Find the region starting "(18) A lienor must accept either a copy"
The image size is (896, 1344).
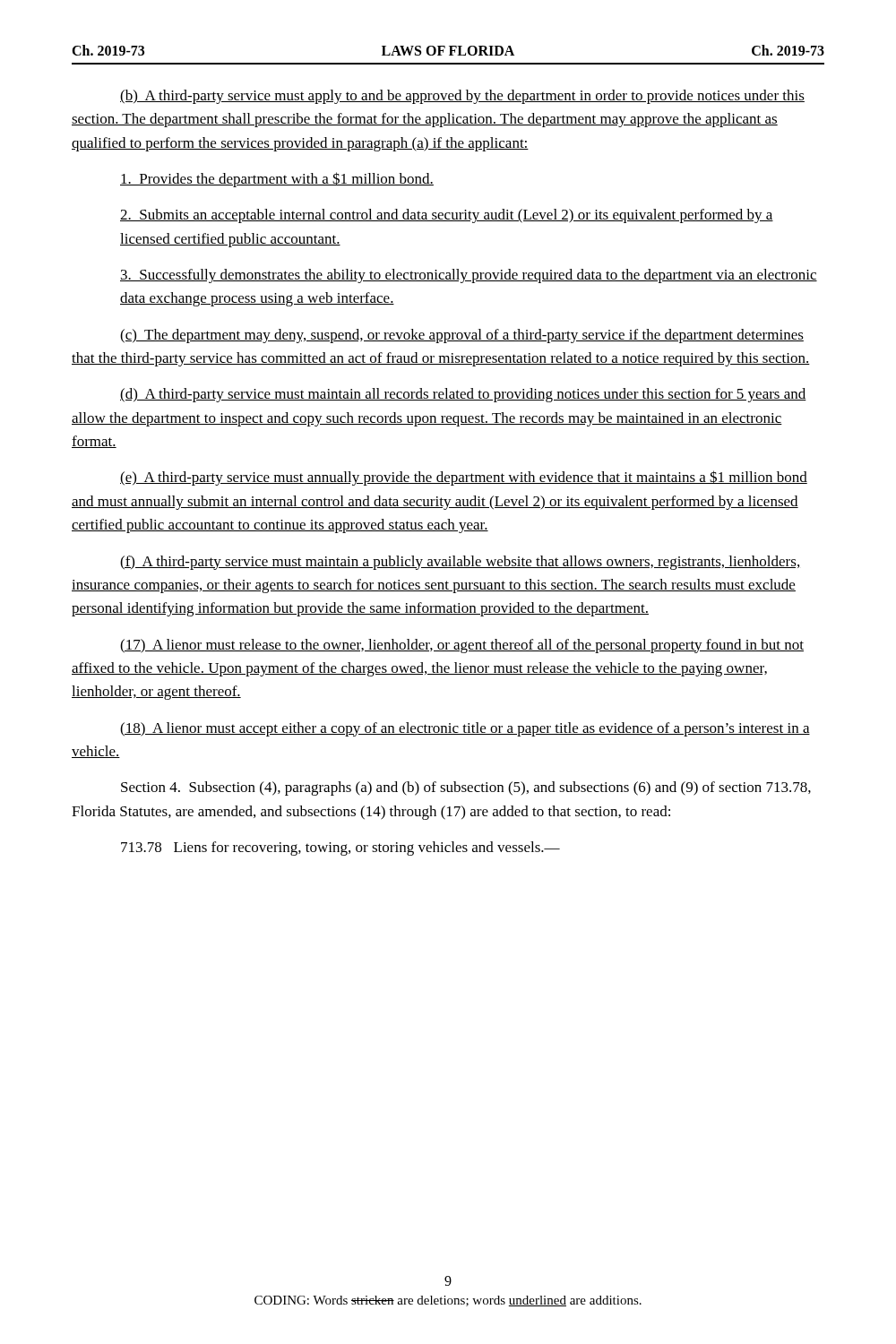tap(441, 739)
